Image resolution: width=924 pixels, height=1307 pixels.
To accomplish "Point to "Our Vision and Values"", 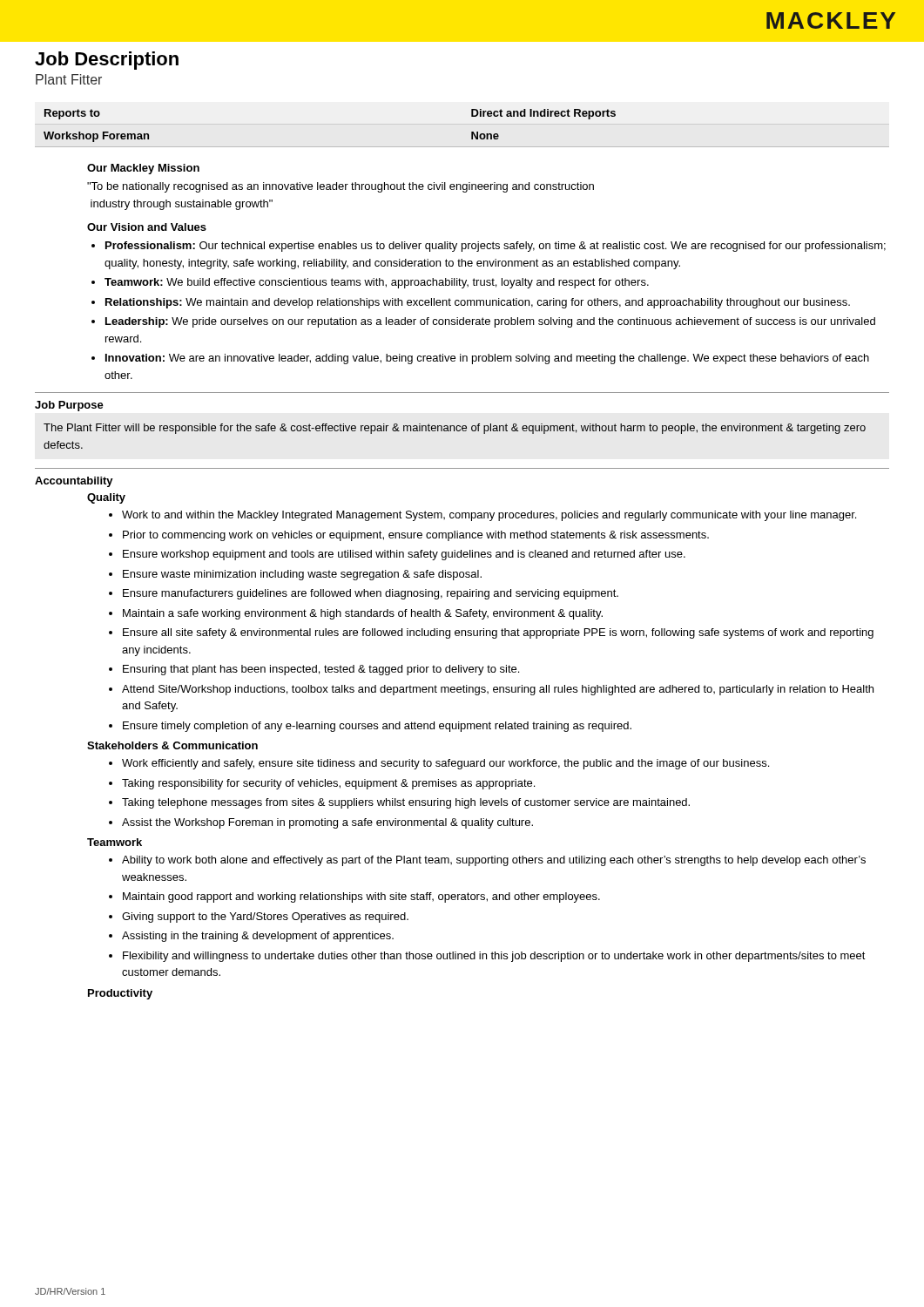I will tap(147, 227).
